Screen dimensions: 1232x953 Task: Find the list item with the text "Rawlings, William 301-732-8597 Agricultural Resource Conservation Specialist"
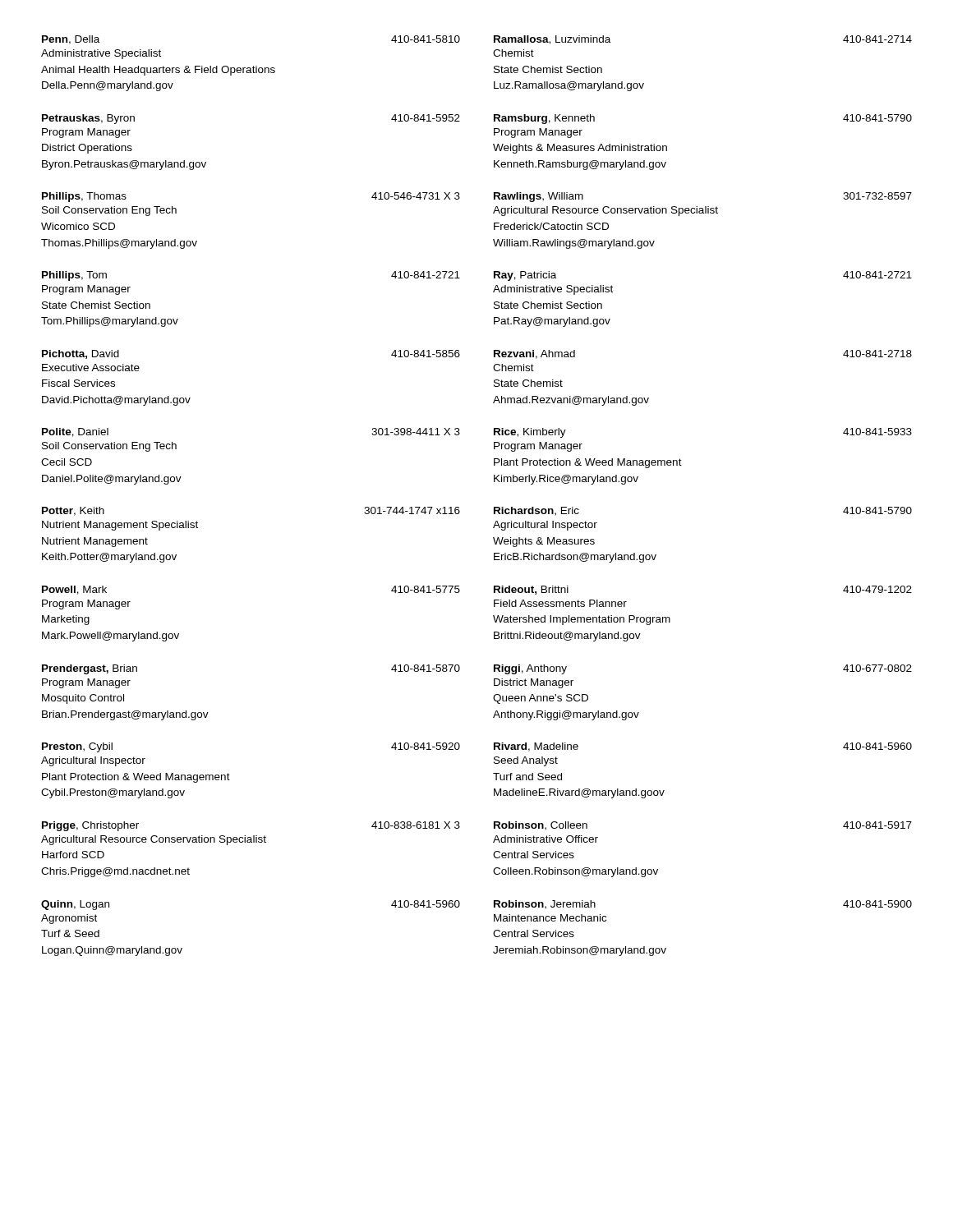coord(702,220)
